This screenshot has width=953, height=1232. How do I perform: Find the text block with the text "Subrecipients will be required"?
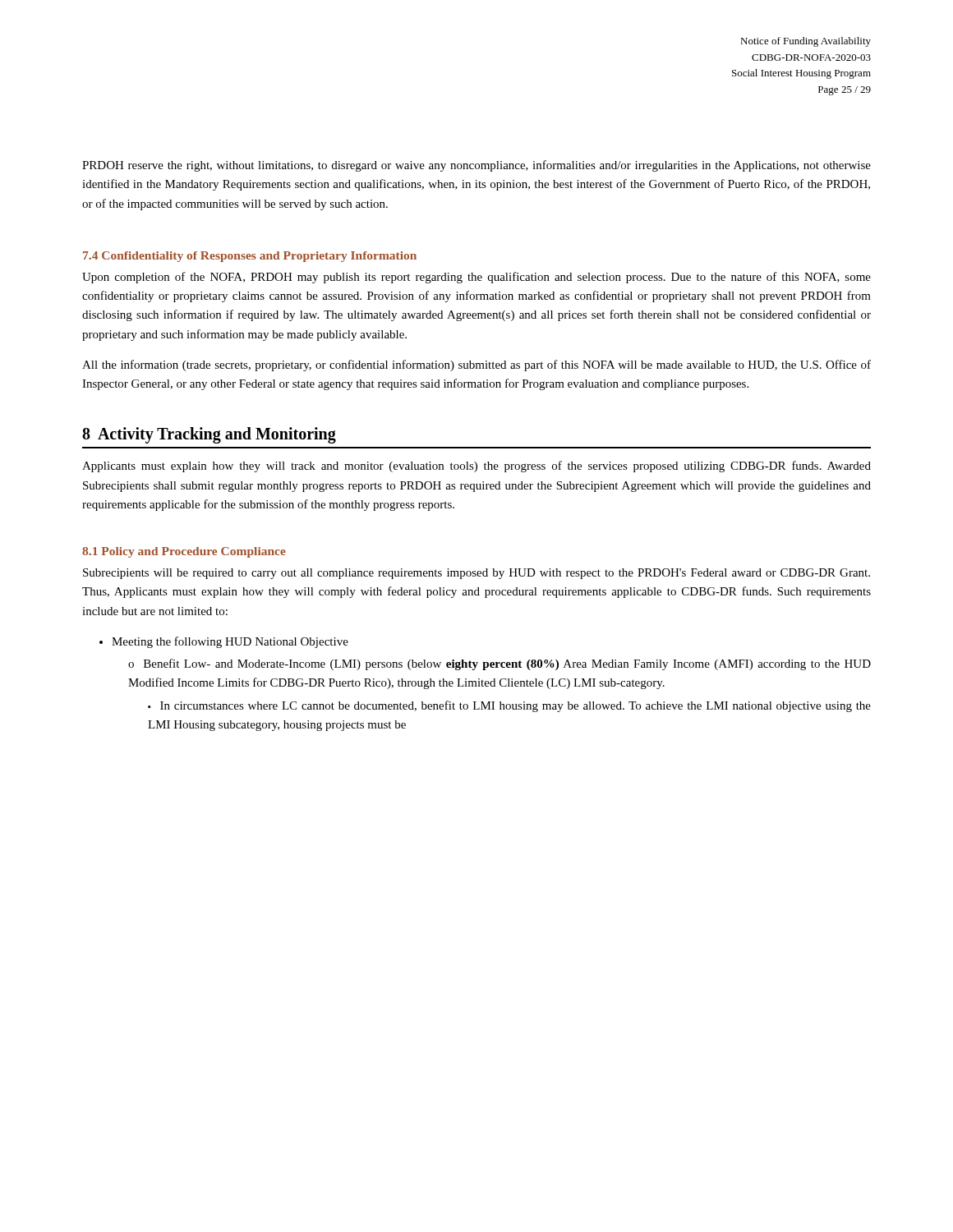tap(476, 592)
